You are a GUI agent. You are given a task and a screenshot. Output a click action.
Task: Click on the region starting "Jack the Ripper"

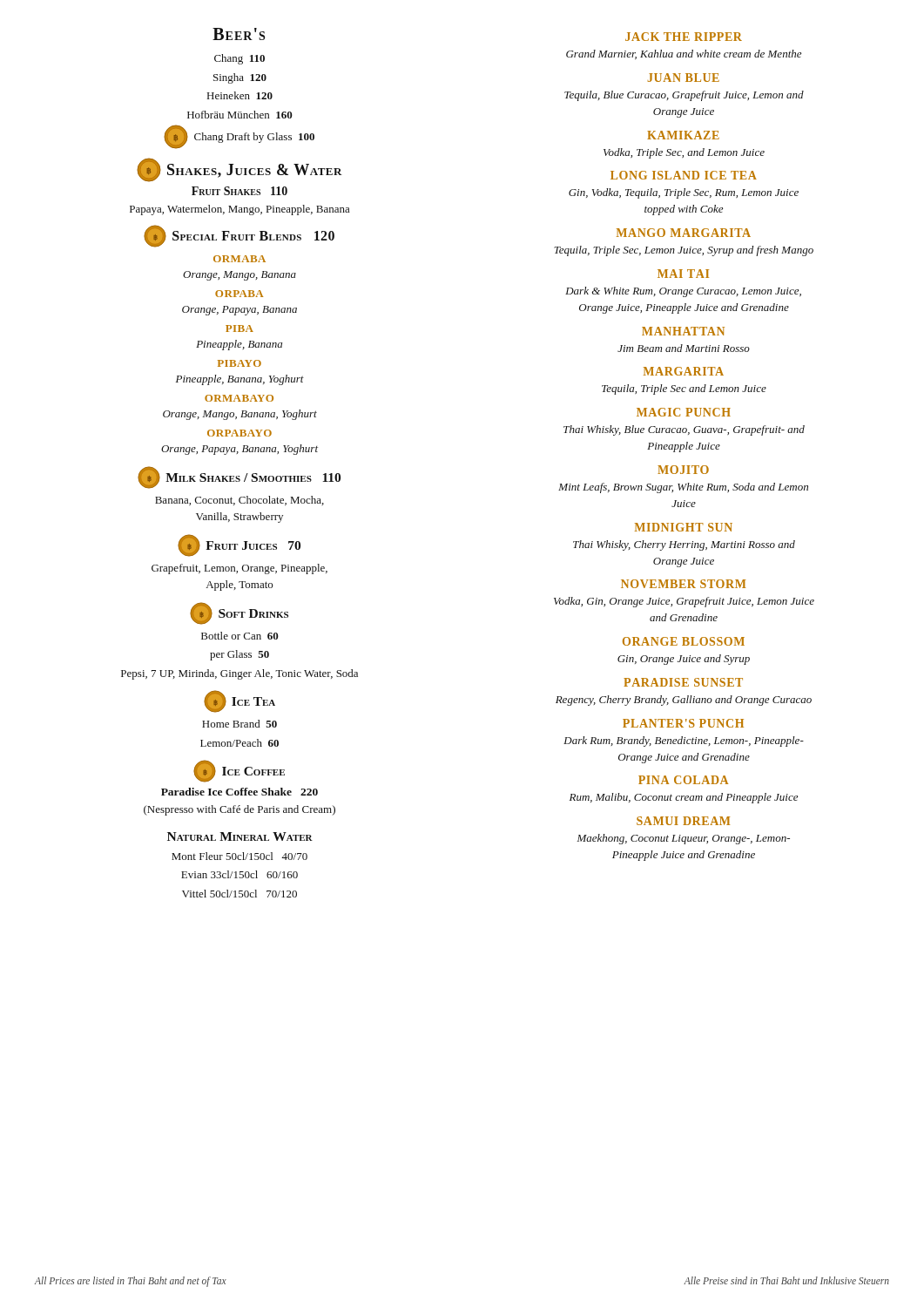pos(684,37)
